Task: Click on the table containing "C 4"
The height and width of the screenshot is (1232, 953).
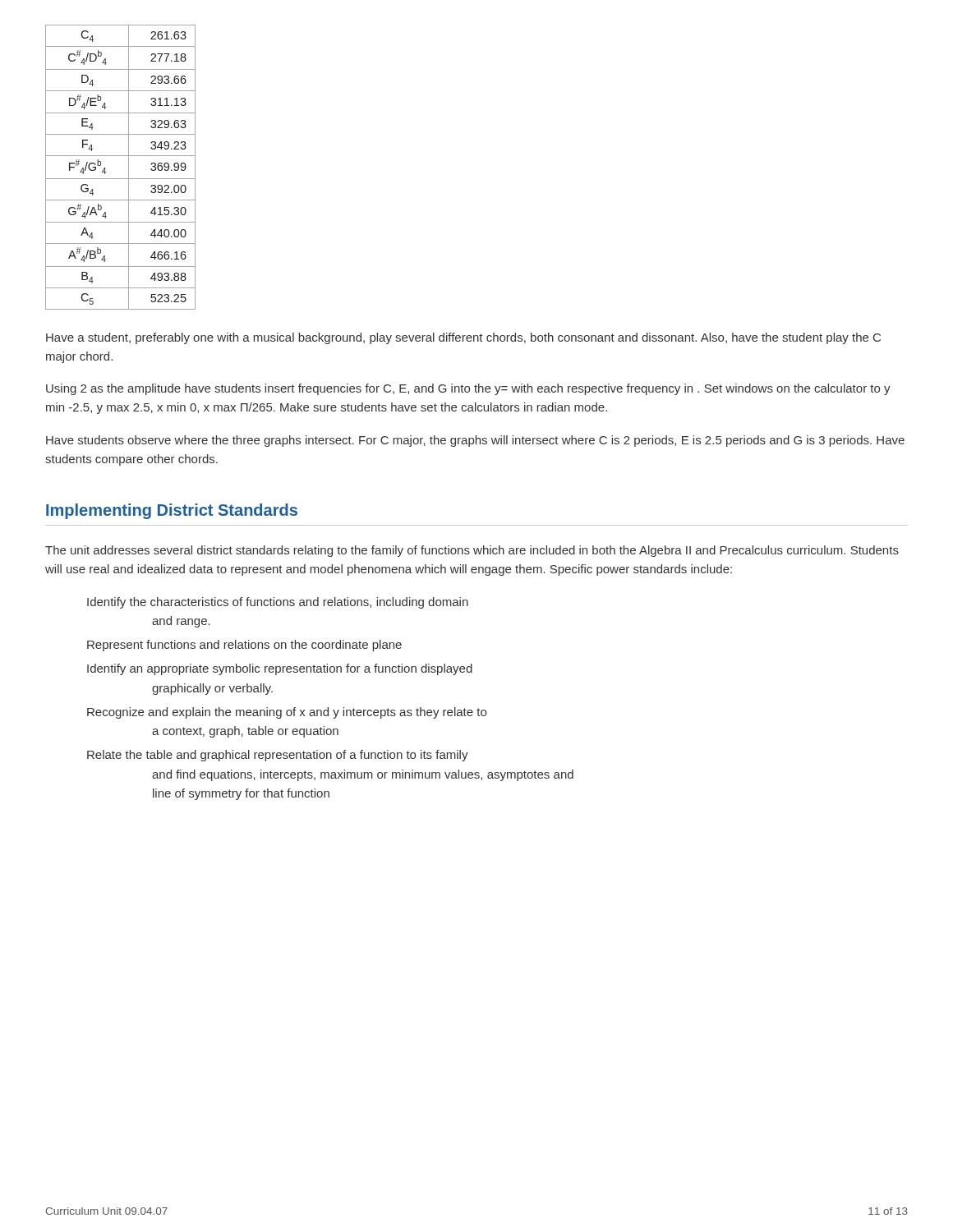Action: (476, 167)
